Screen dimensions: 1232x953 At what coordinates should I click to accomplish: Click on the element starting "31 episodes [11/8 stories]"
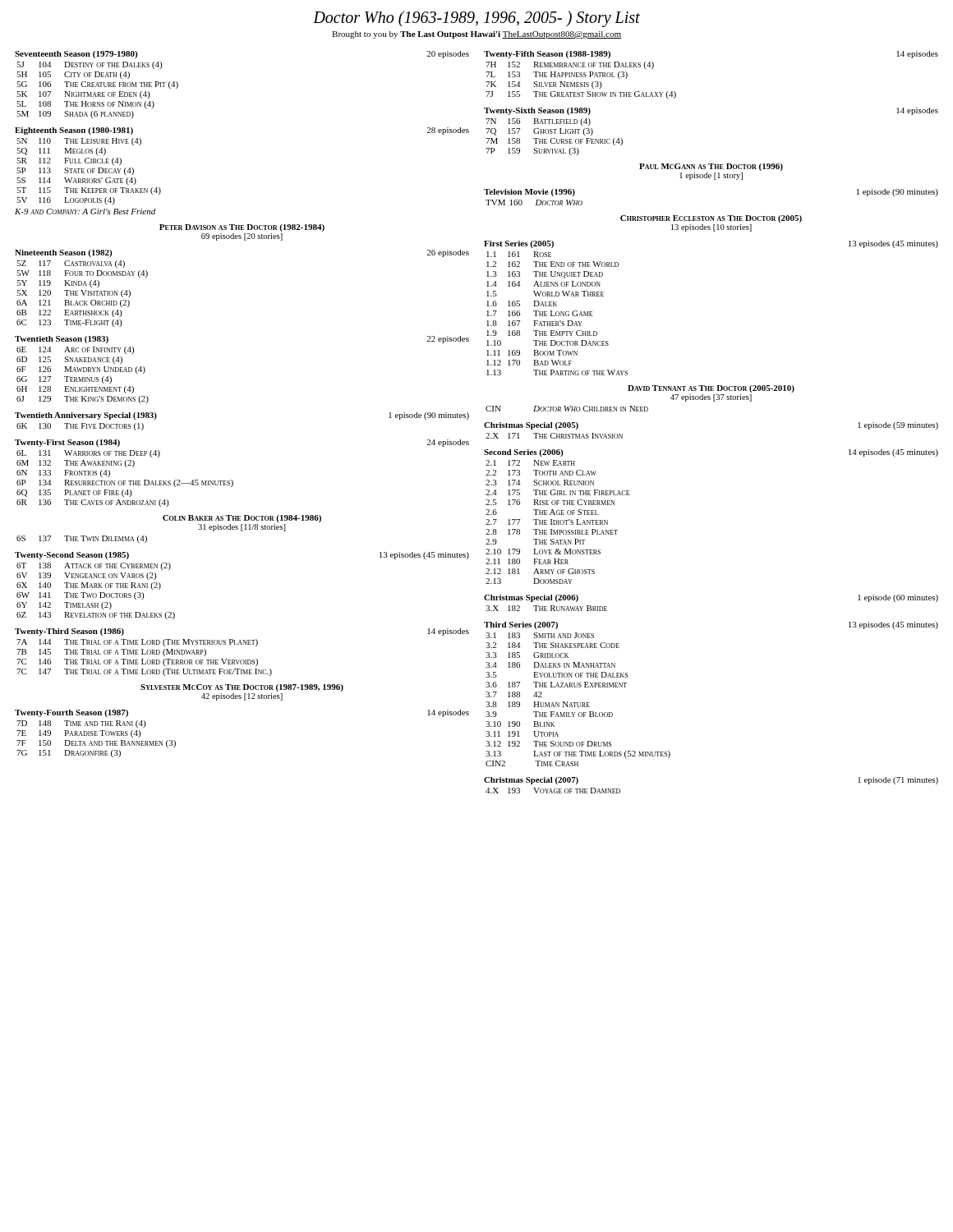coord(242,527)
